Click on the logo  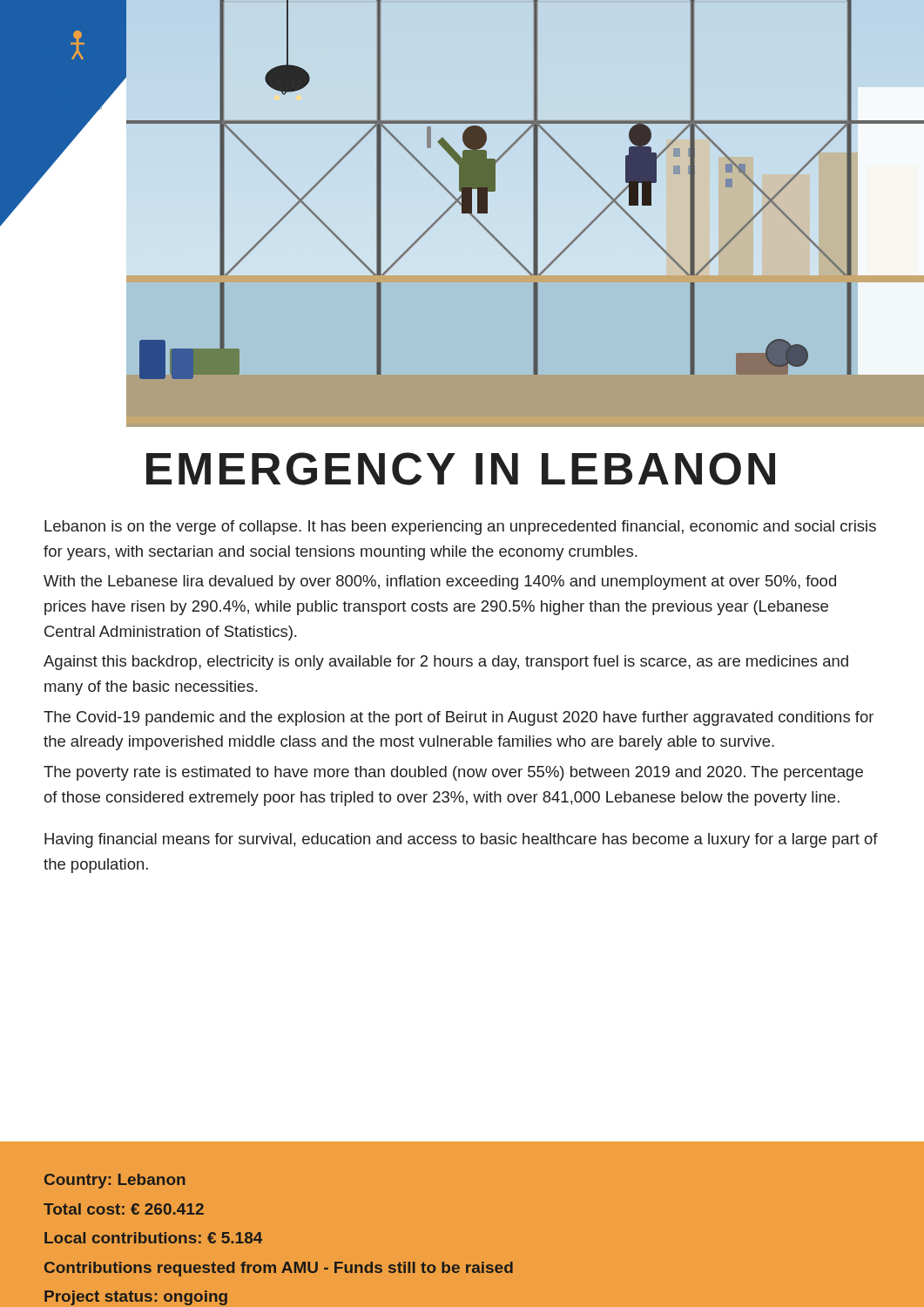pyautogui.click(x=64, y=64)
